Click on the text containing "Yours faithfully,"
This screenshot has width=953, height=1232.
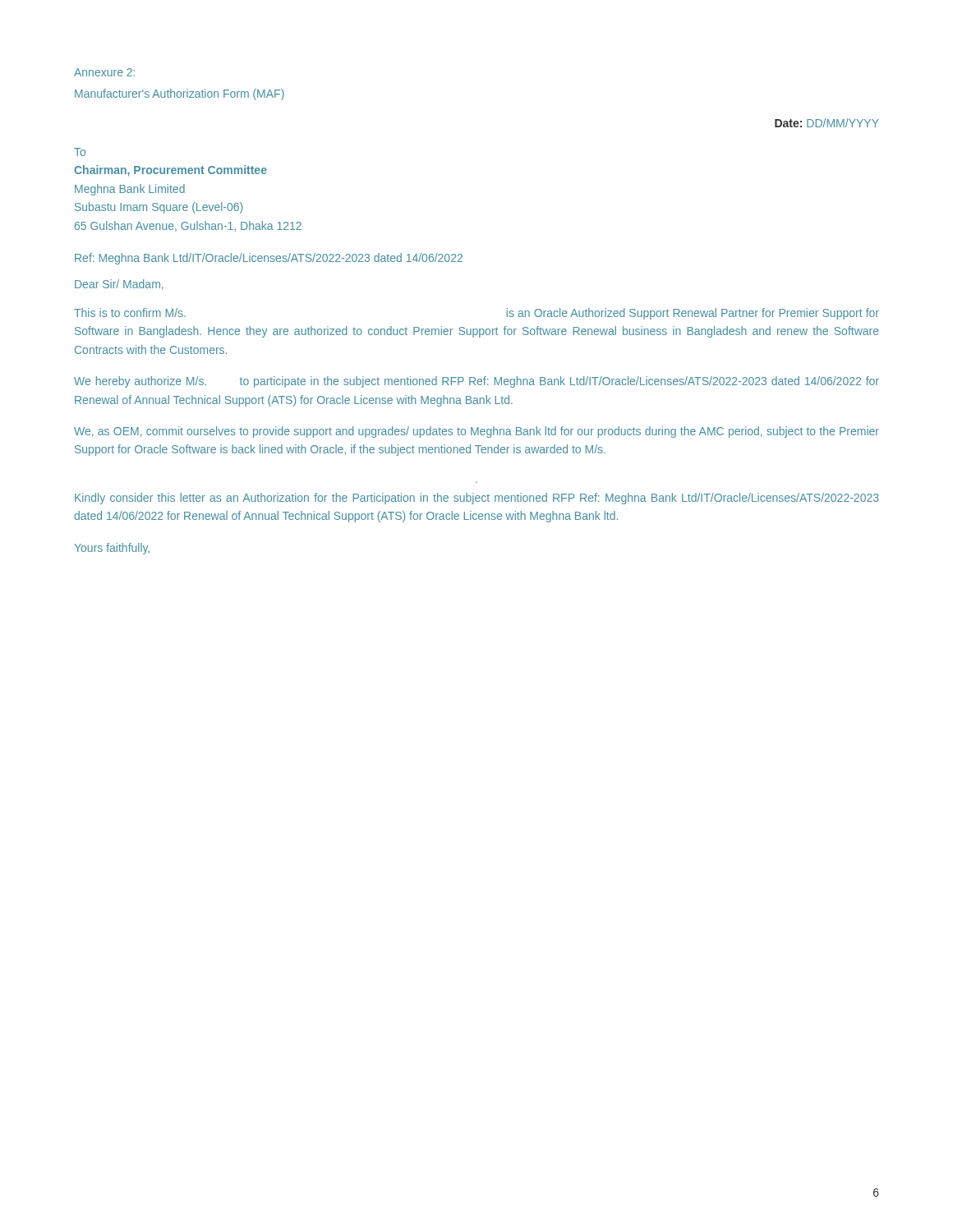[112, 548]
